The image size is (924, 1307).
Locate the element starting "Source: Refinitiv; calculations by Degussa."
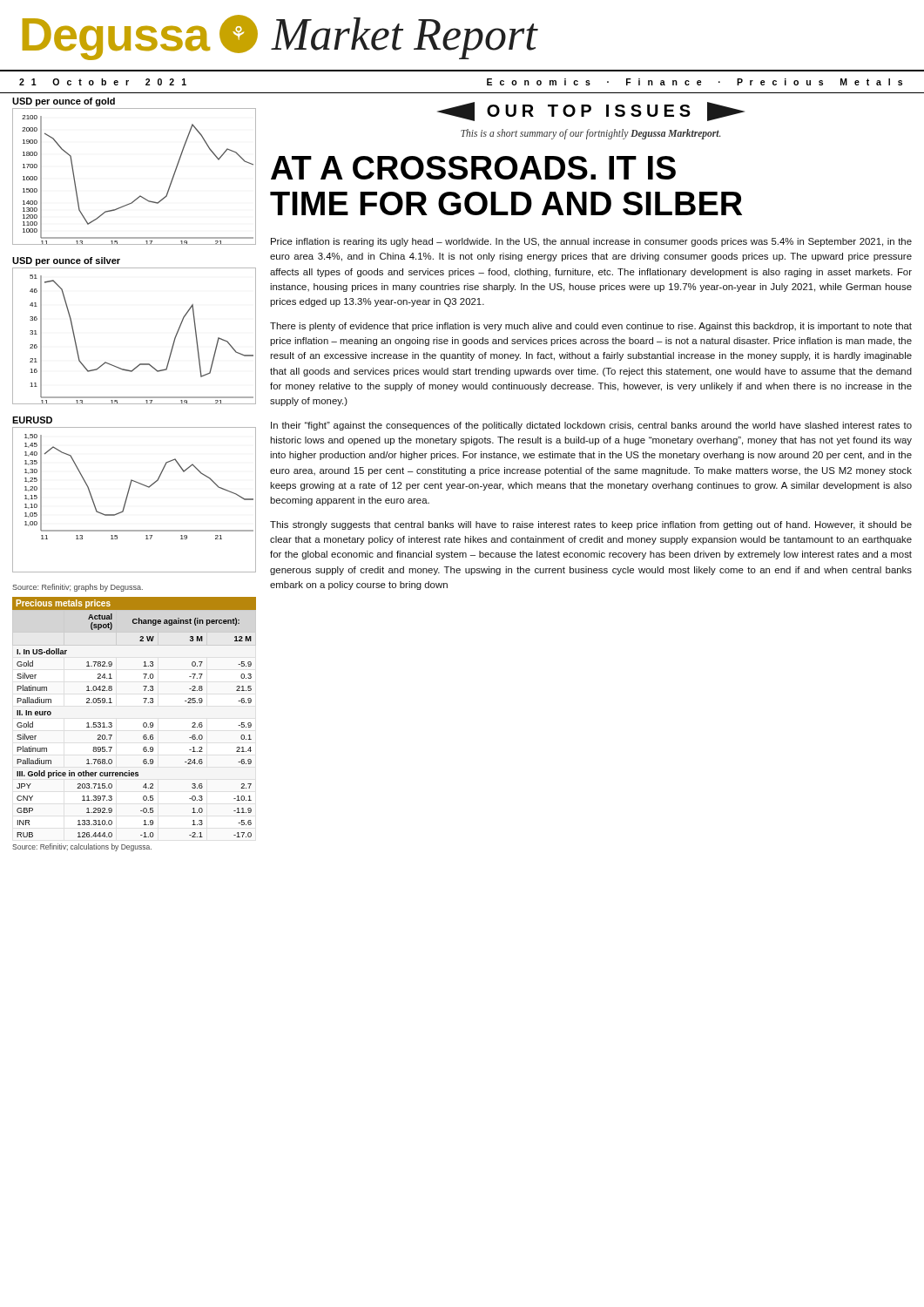[82, 847]
